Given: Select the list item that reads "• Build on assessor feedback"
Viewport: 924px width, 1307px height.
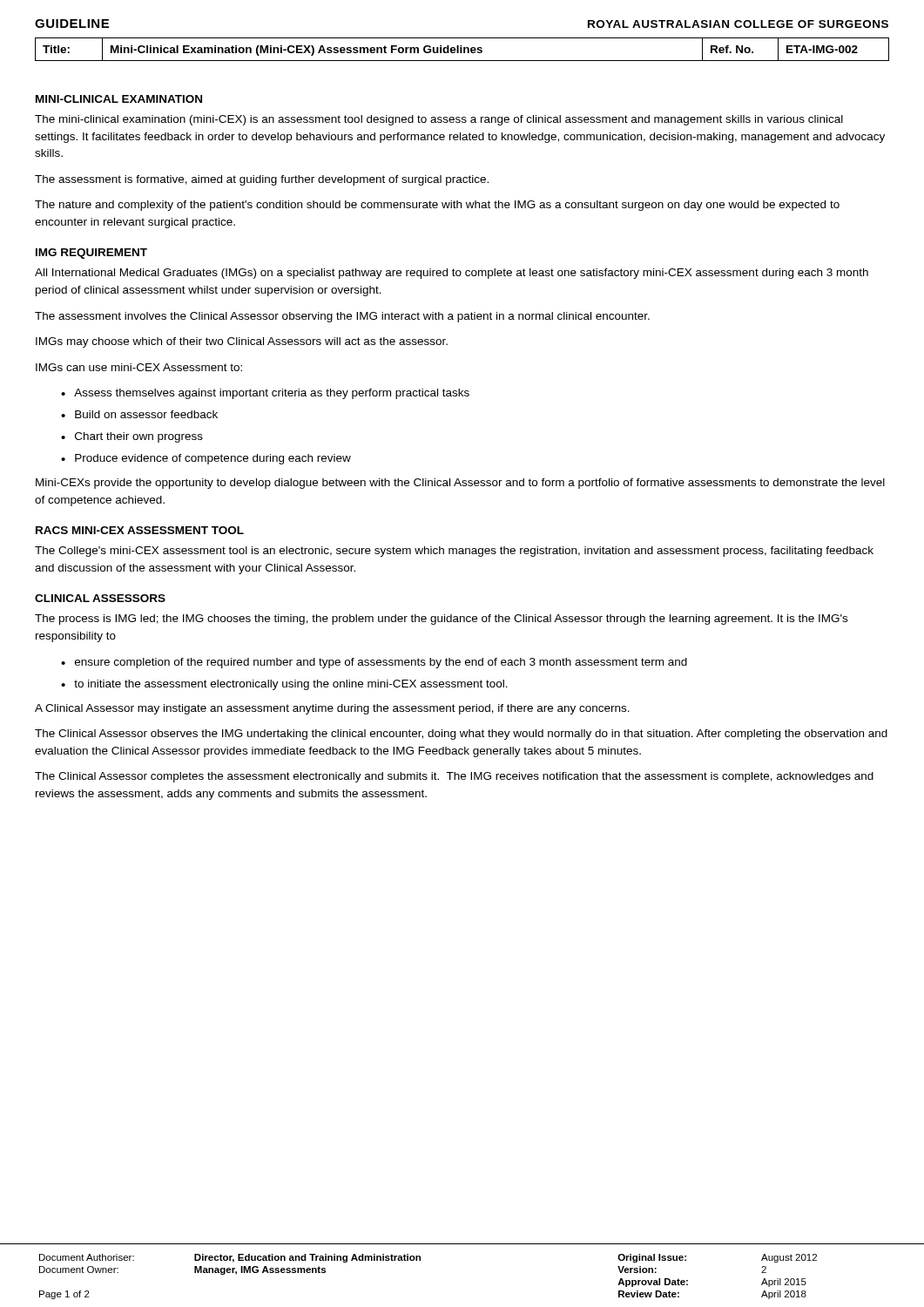Looking at the screenshot, I should pyautogui.click(x=140, y=415).
